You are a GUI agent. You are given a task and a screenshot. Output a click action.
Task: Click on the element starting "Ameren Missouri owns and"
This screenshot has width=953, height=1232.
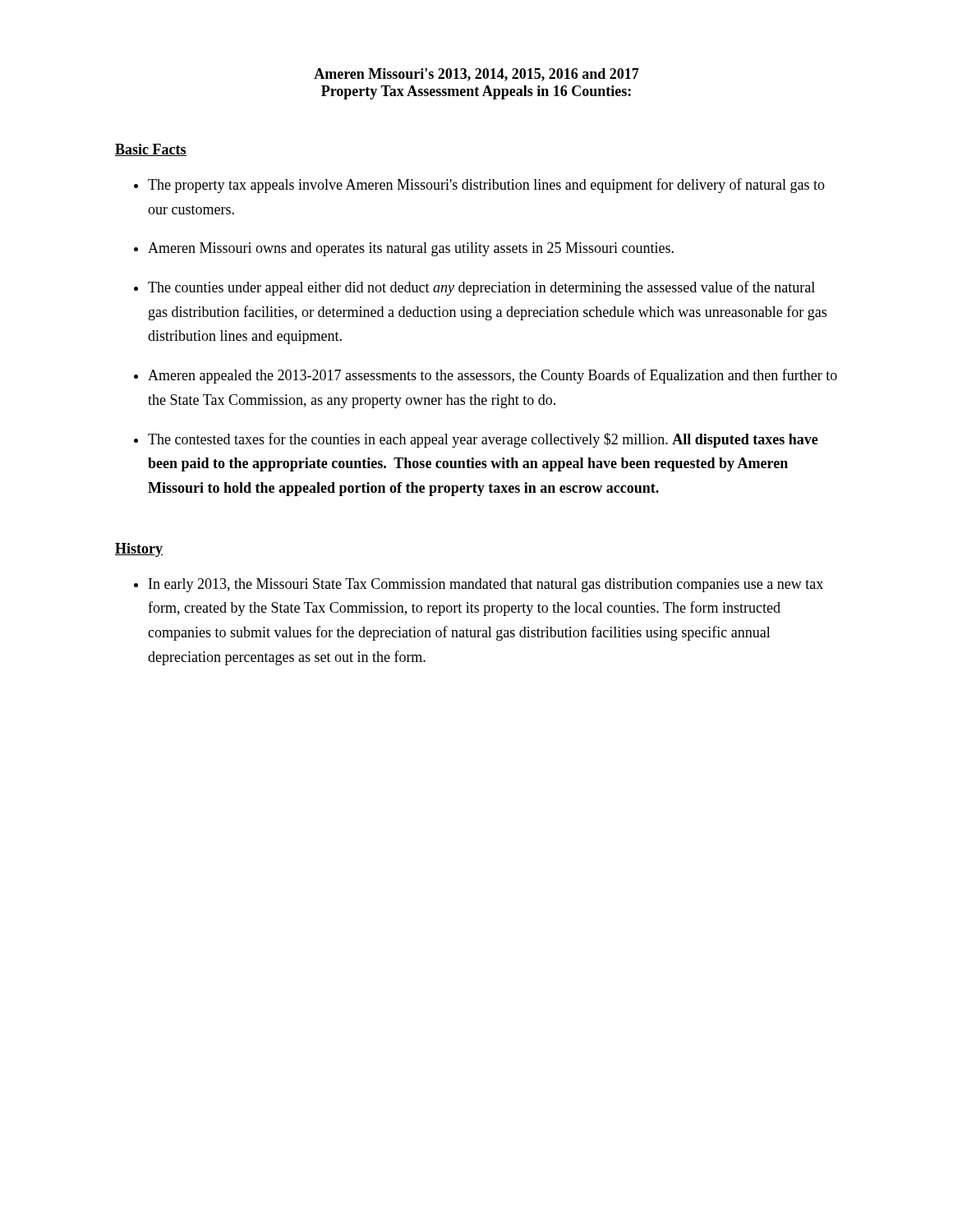click(x=411, y=248)
